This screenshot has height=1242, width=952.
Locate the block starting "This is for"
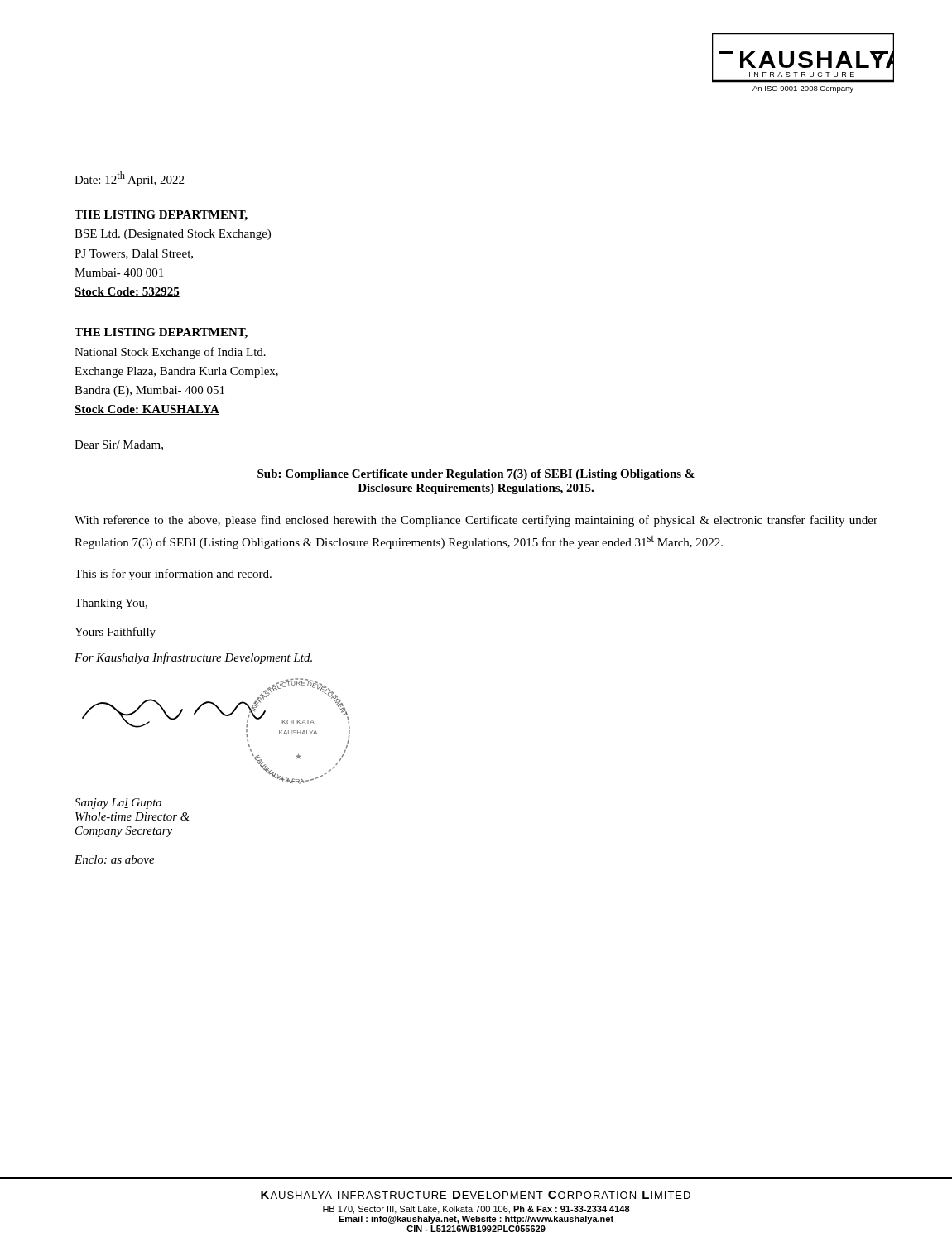click(173, 573)
